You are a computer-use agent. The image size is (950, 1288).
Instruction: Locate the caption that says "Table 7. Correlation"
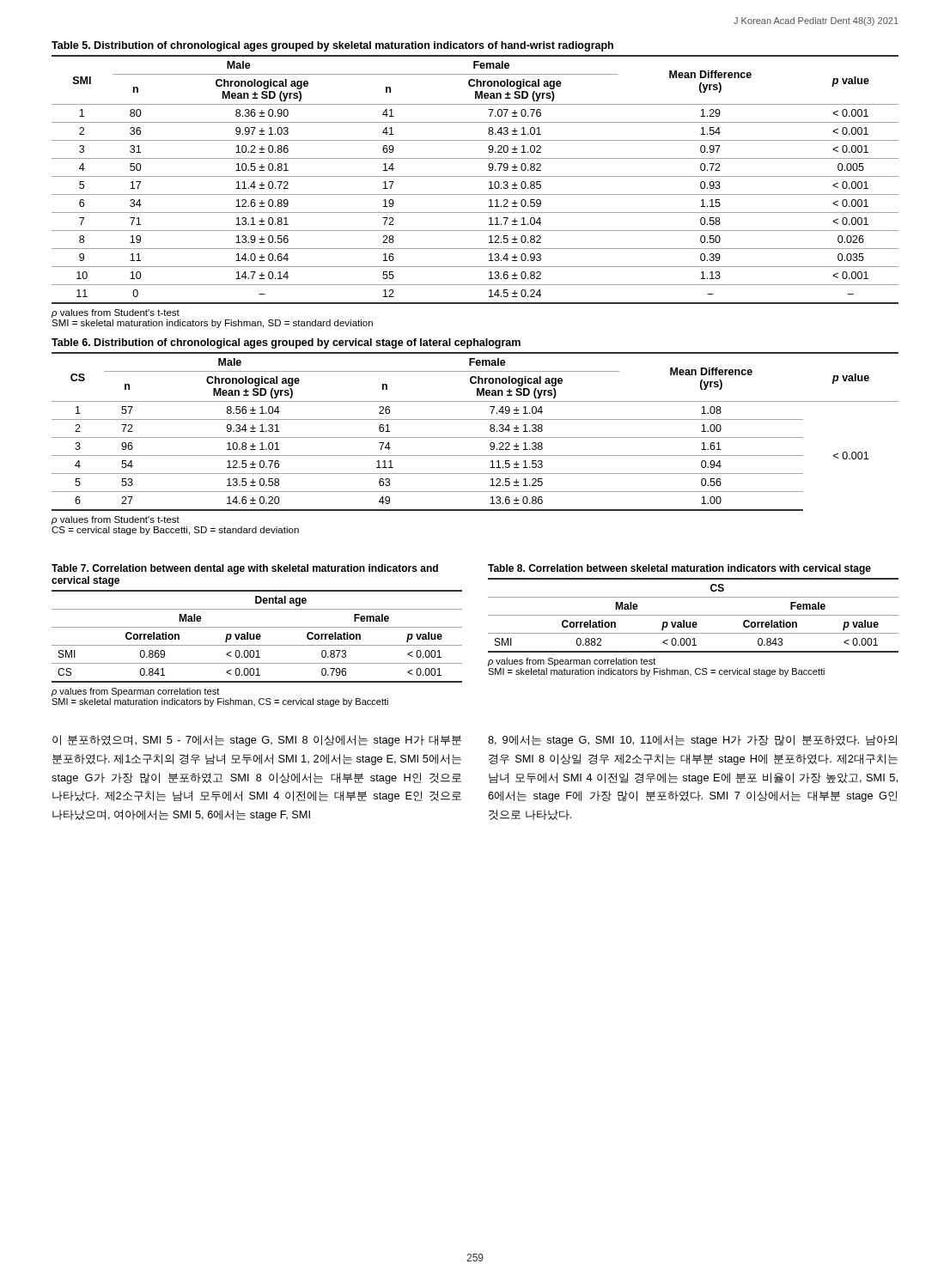(245, 574)
